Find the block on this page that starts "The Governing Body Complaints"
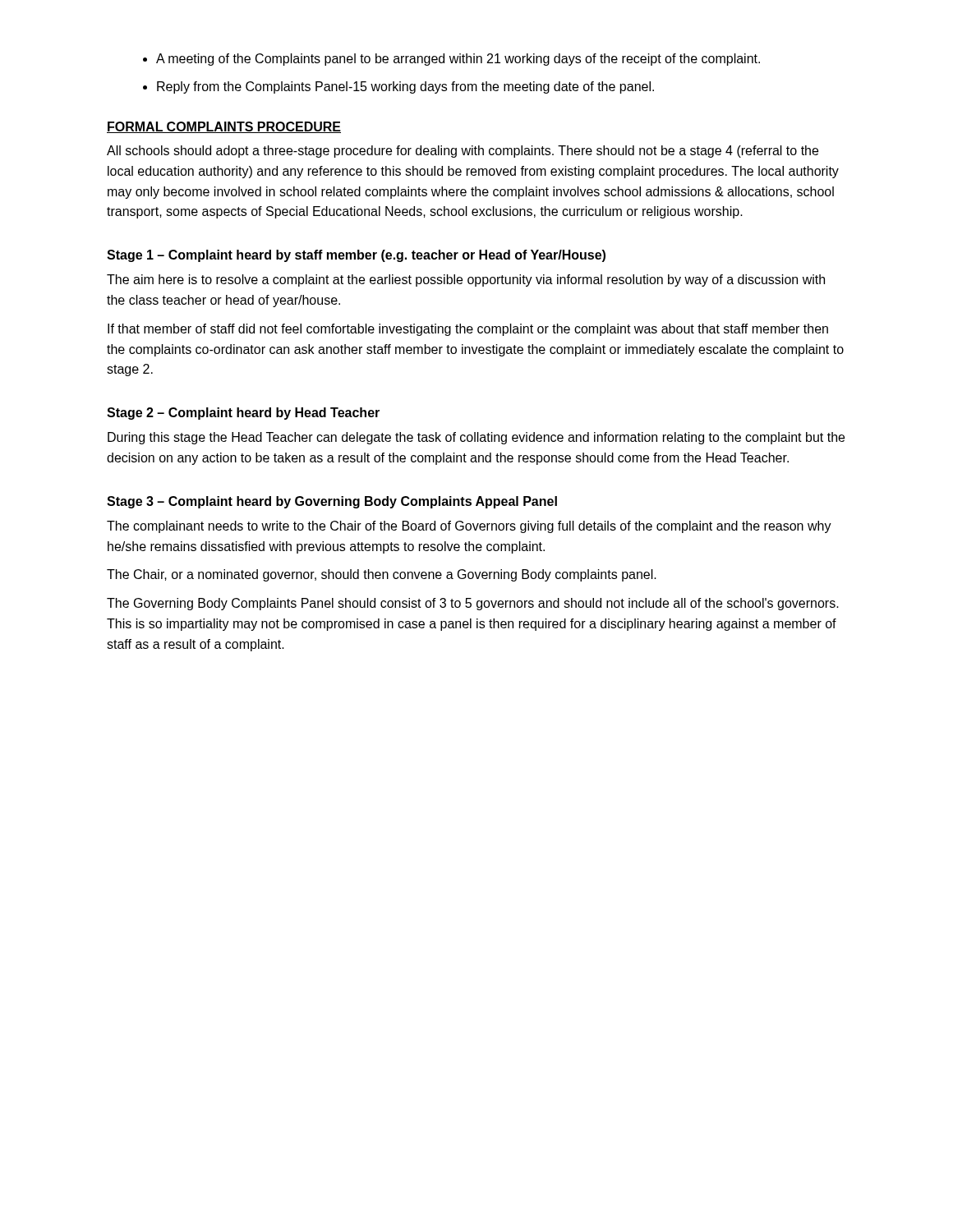Screen dimensions: 1232x953 (x=473, y=624)
